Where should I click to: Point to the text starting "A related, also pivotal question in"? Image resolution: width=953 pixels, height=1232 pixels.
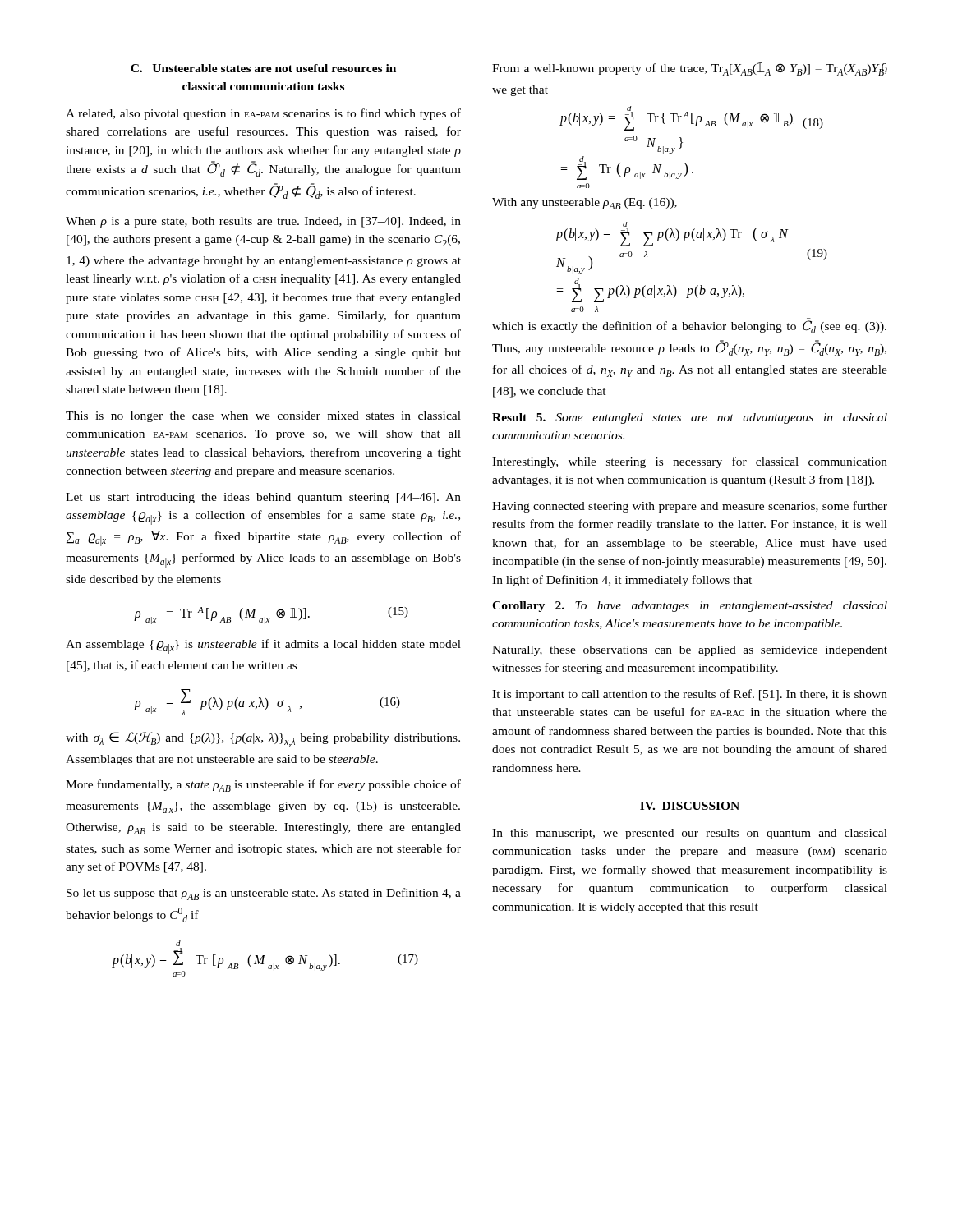(263, 154)
